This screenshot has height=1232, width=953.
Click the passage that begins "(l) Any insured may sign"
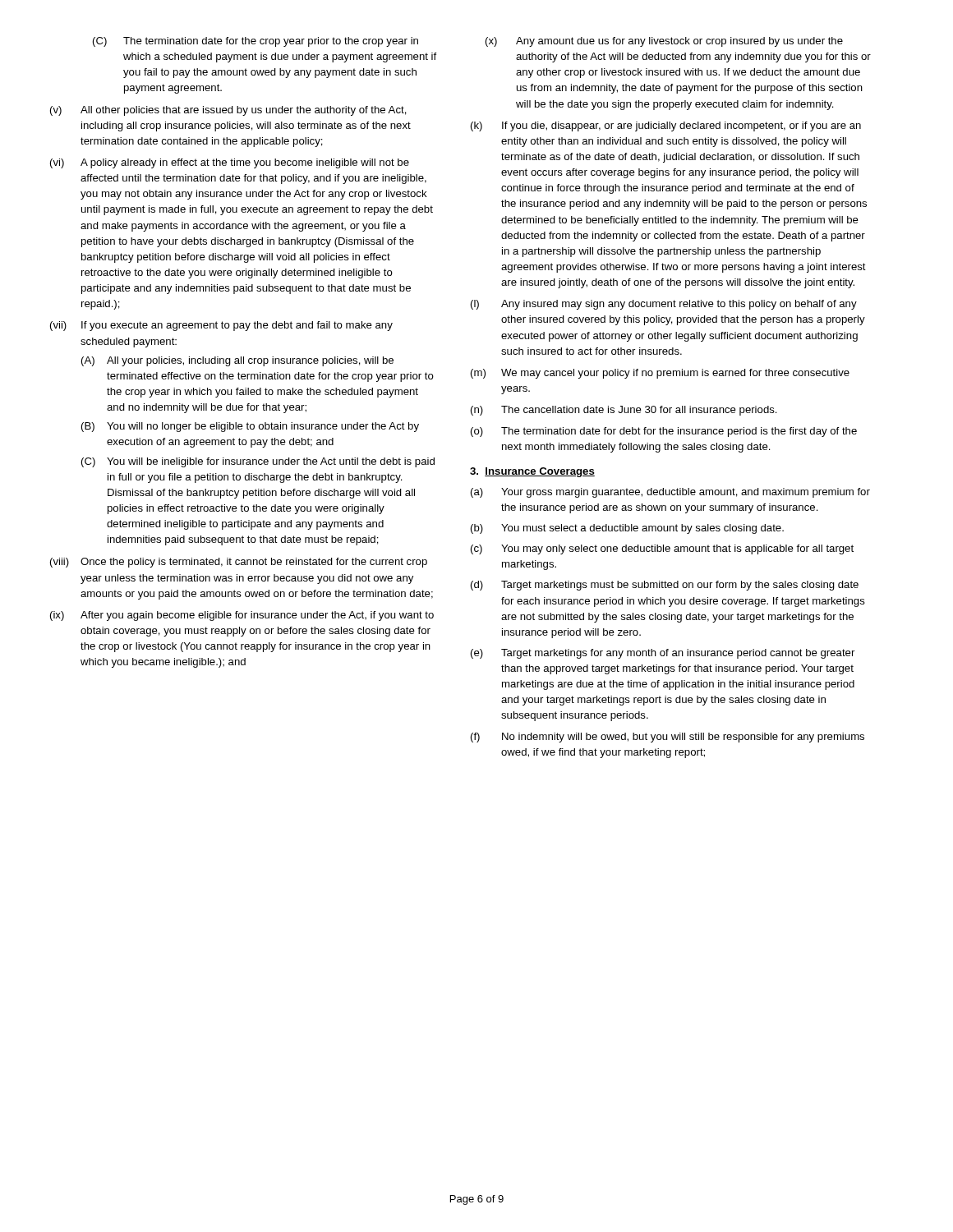click(x=670, y=327)
